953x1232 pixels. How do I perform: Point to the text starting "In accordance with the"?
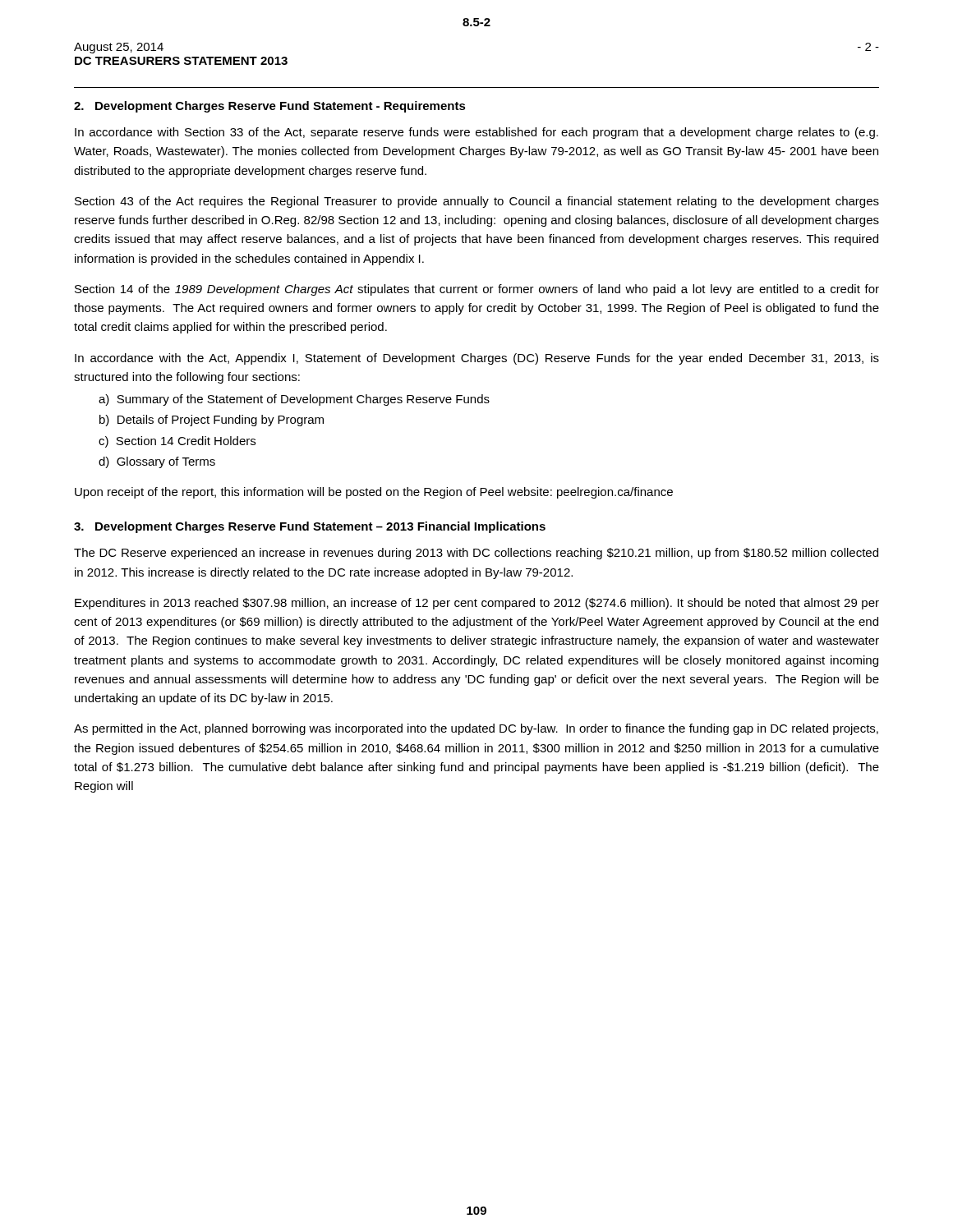pyautogui.click(x=476, y=367)
